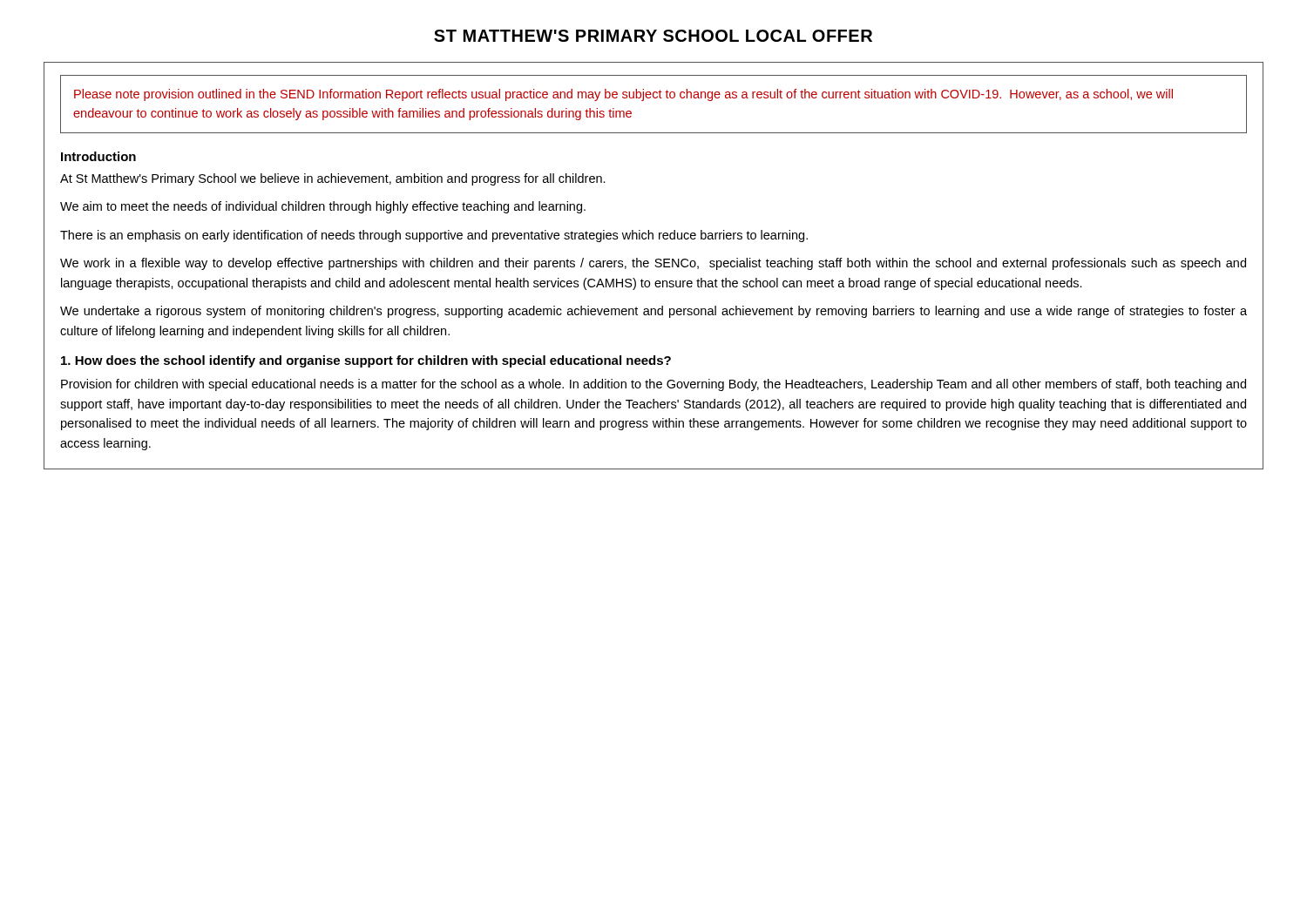Locate the text block containing "We work in a flexible way"
The height and width of the screenshot is (924, 1307).
pyautogui.click(x=654, y=273)
